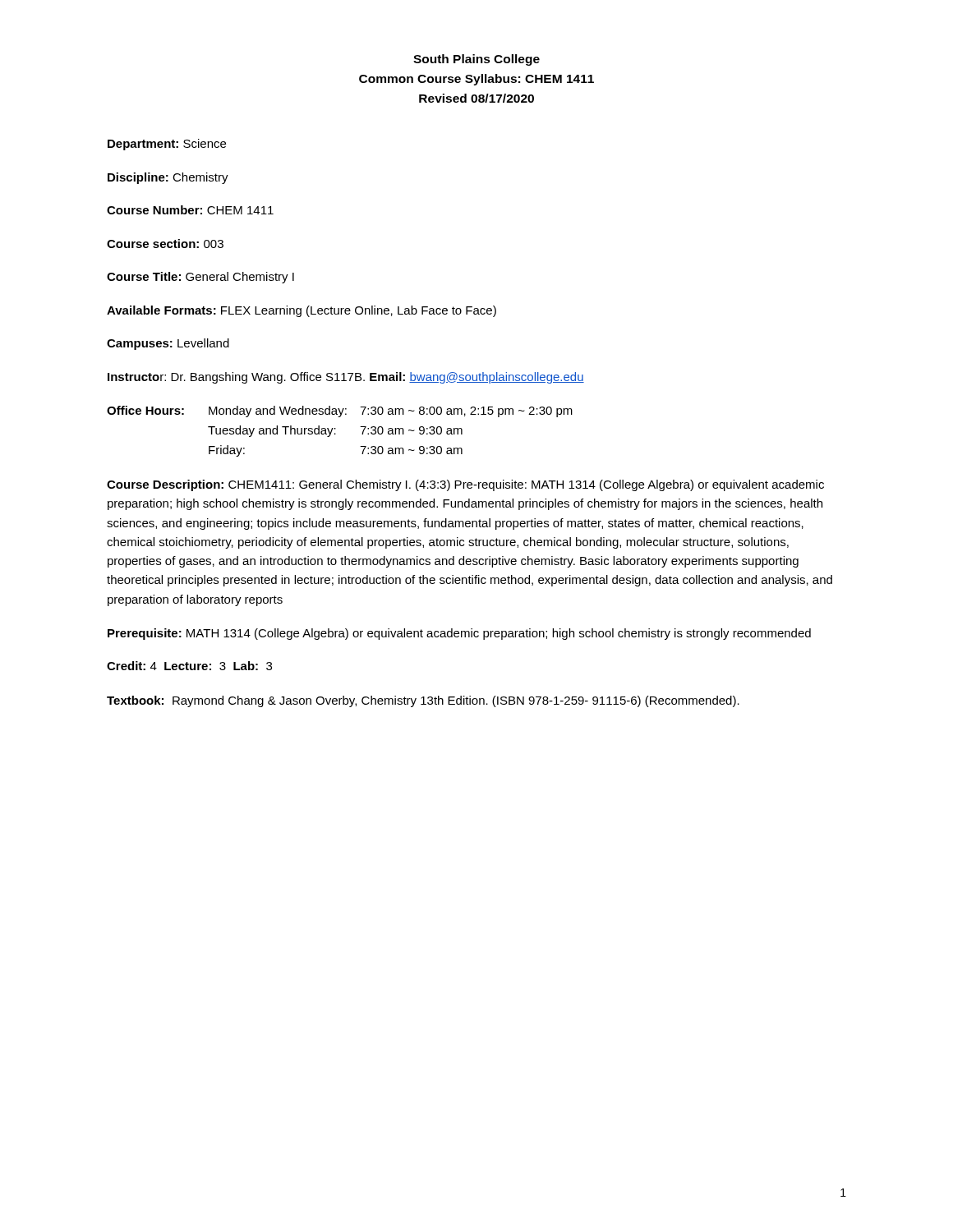
Task: Locate the block of text that opens with "Course Title: General Chemistry"
Action: [201, 276]
